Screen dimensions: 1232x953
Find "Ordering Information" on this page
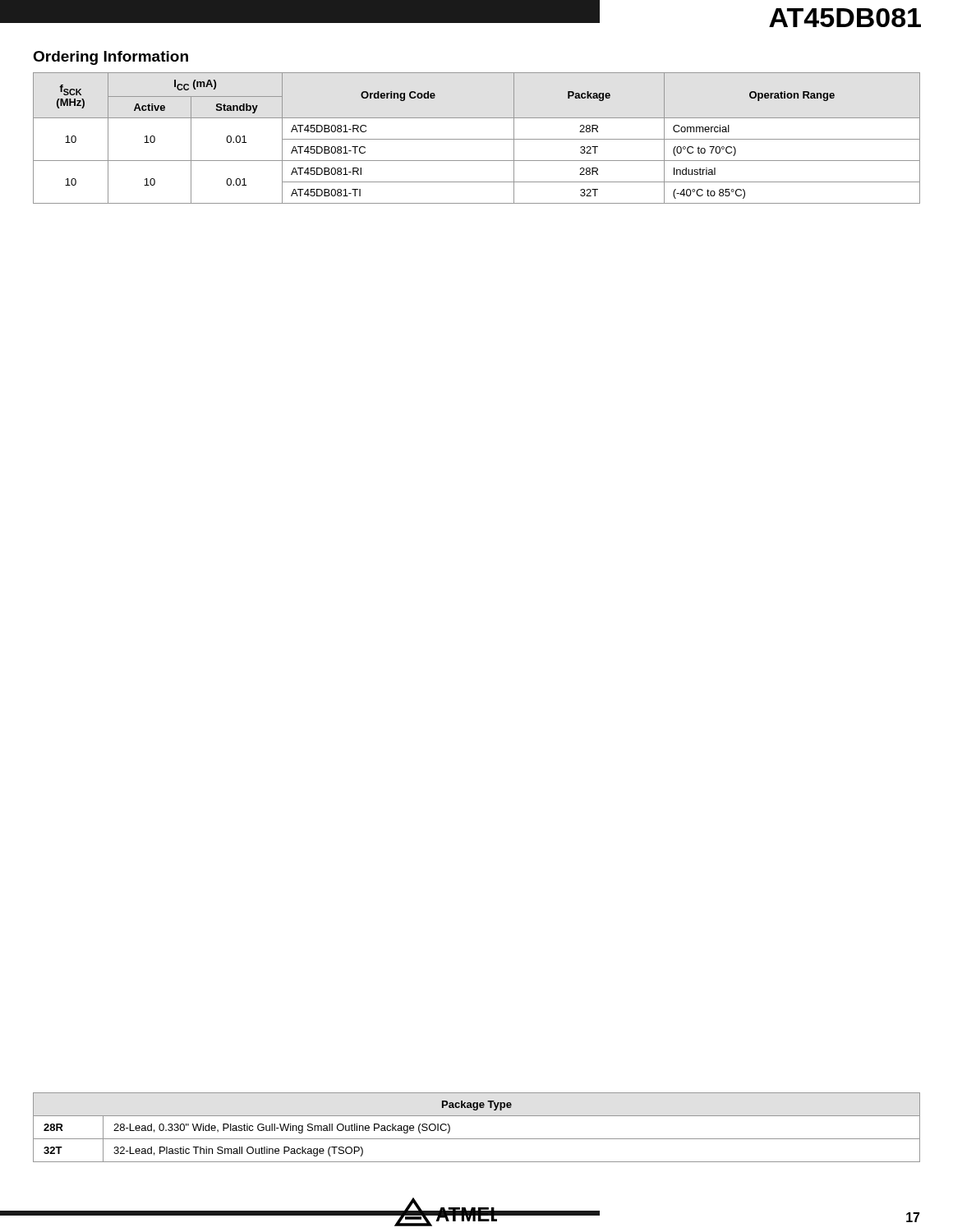(111, 56)
